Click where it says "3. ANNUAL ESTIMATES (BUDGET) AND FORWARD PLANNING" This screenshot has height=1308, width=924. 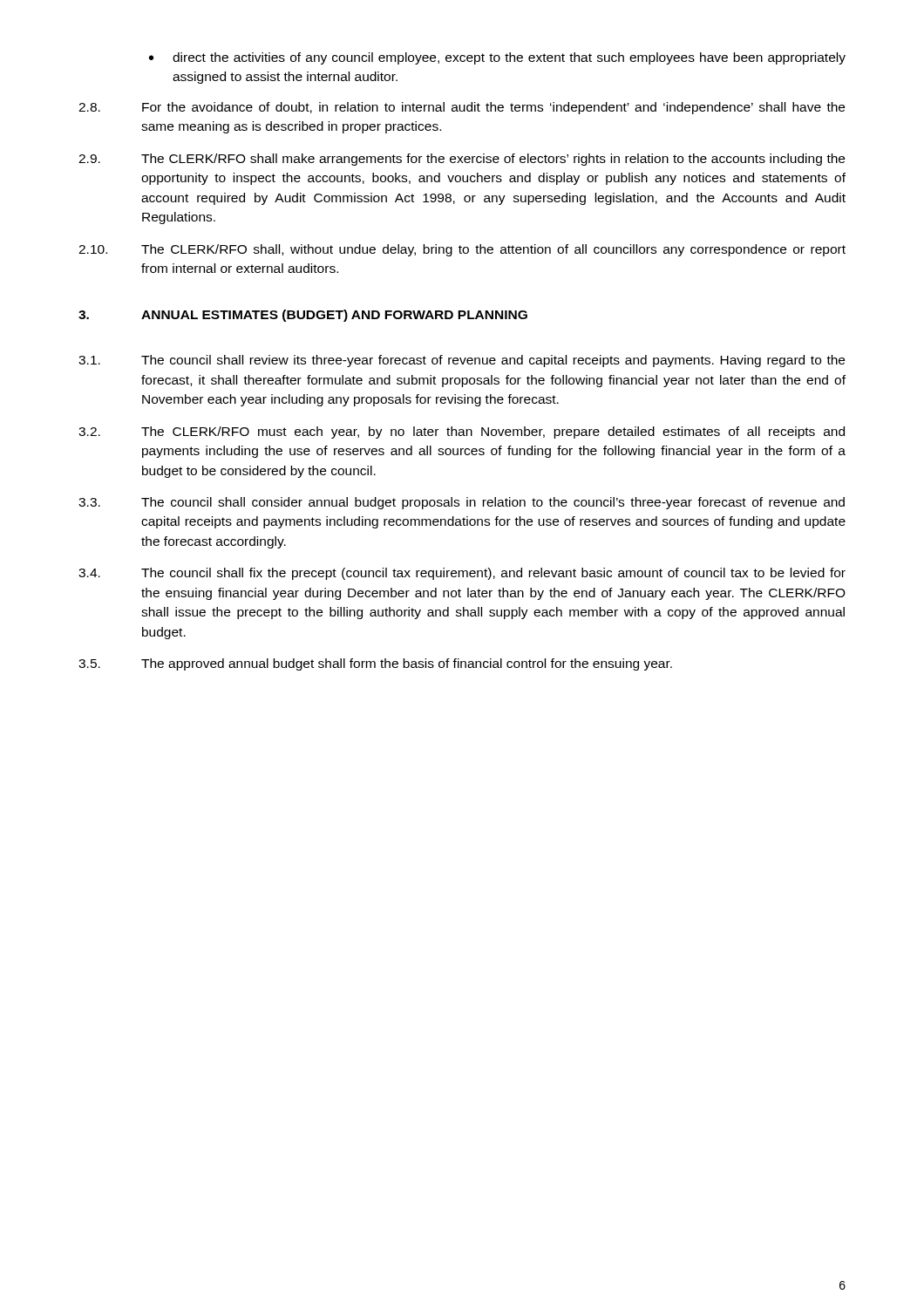pos(303,315)
